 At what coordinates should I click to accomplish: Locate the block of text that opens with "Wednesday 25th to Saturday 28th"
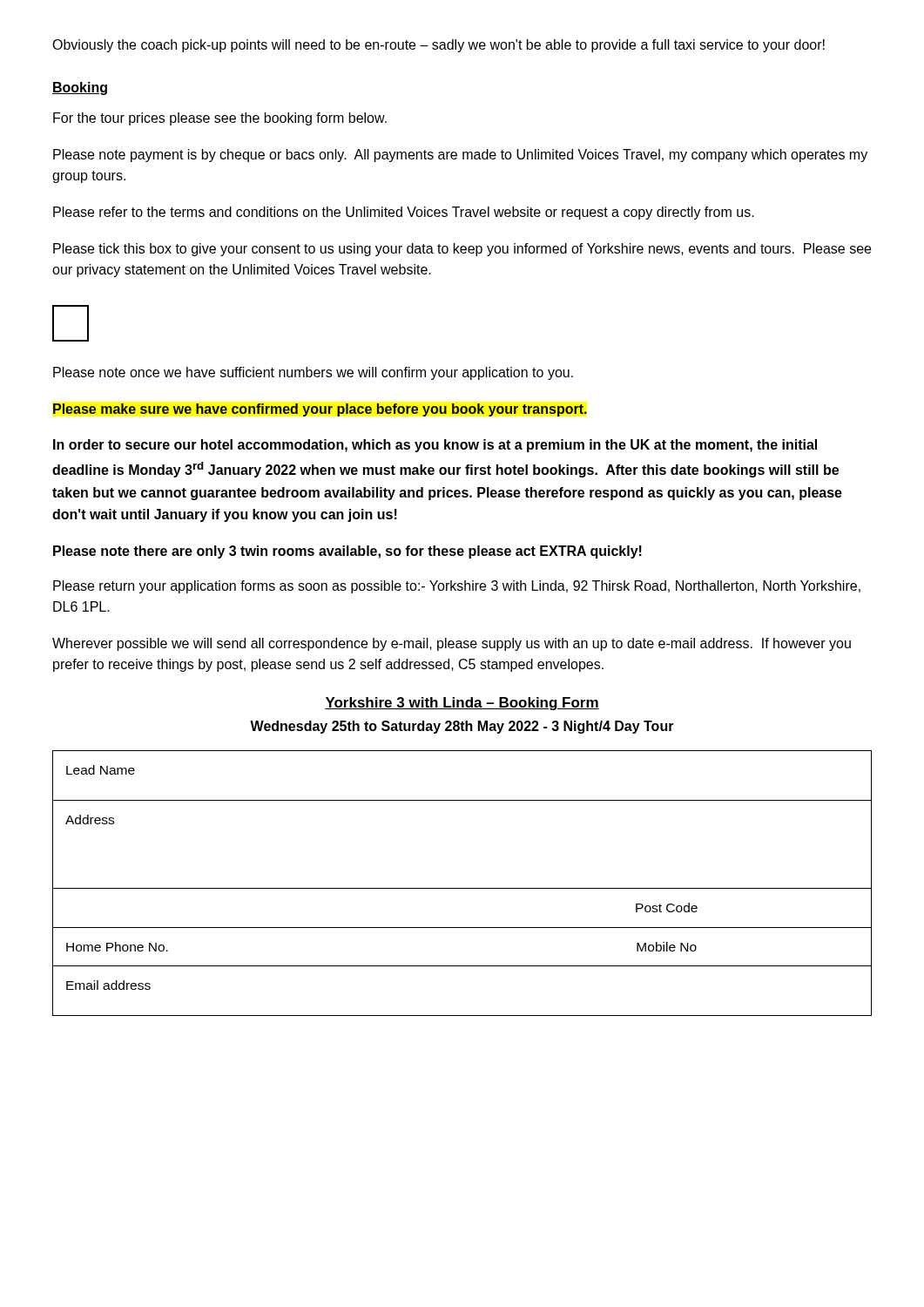462,726
